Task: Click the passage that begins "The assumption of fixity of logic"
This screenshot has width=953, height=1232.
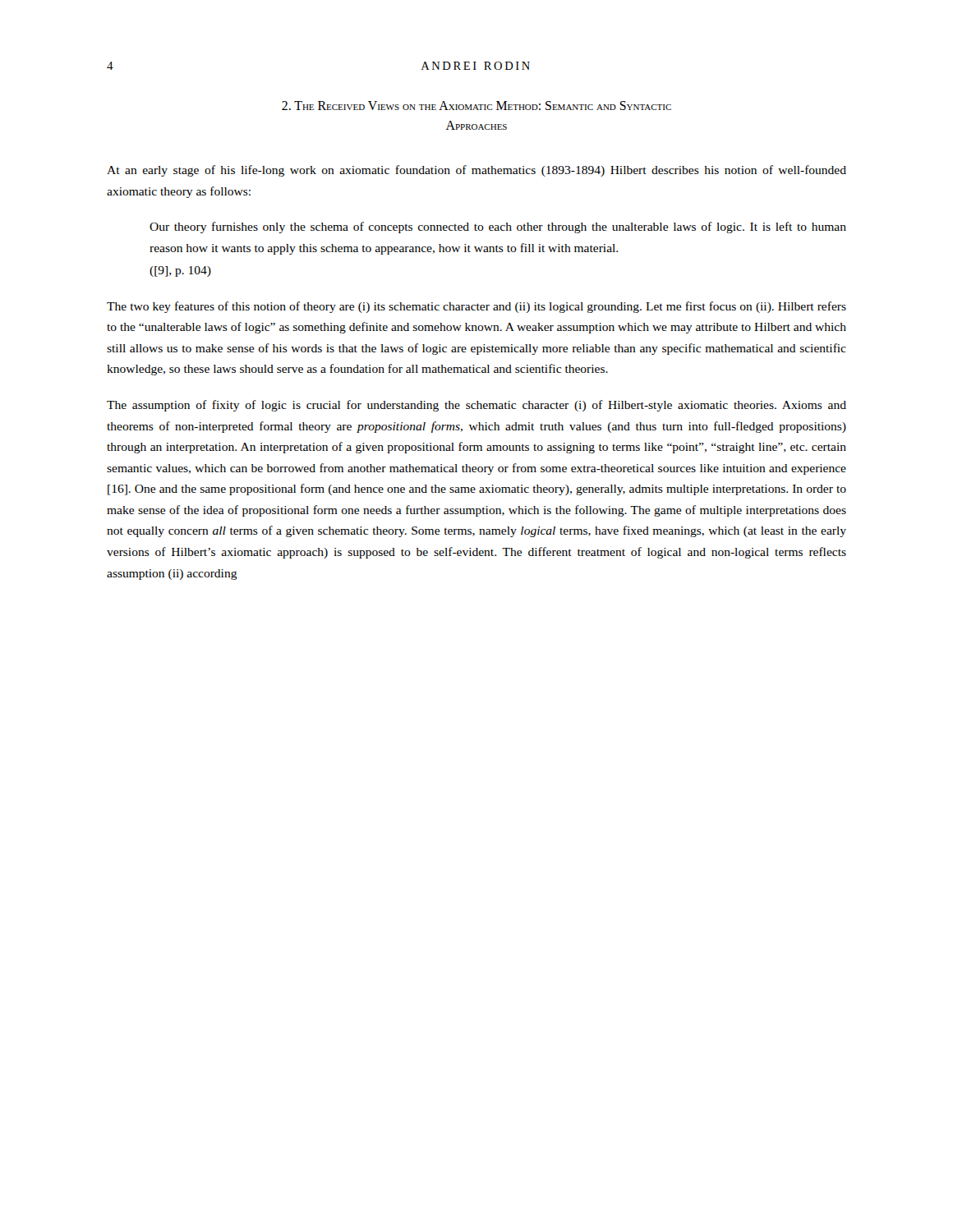Action: [x=476, y=489]
